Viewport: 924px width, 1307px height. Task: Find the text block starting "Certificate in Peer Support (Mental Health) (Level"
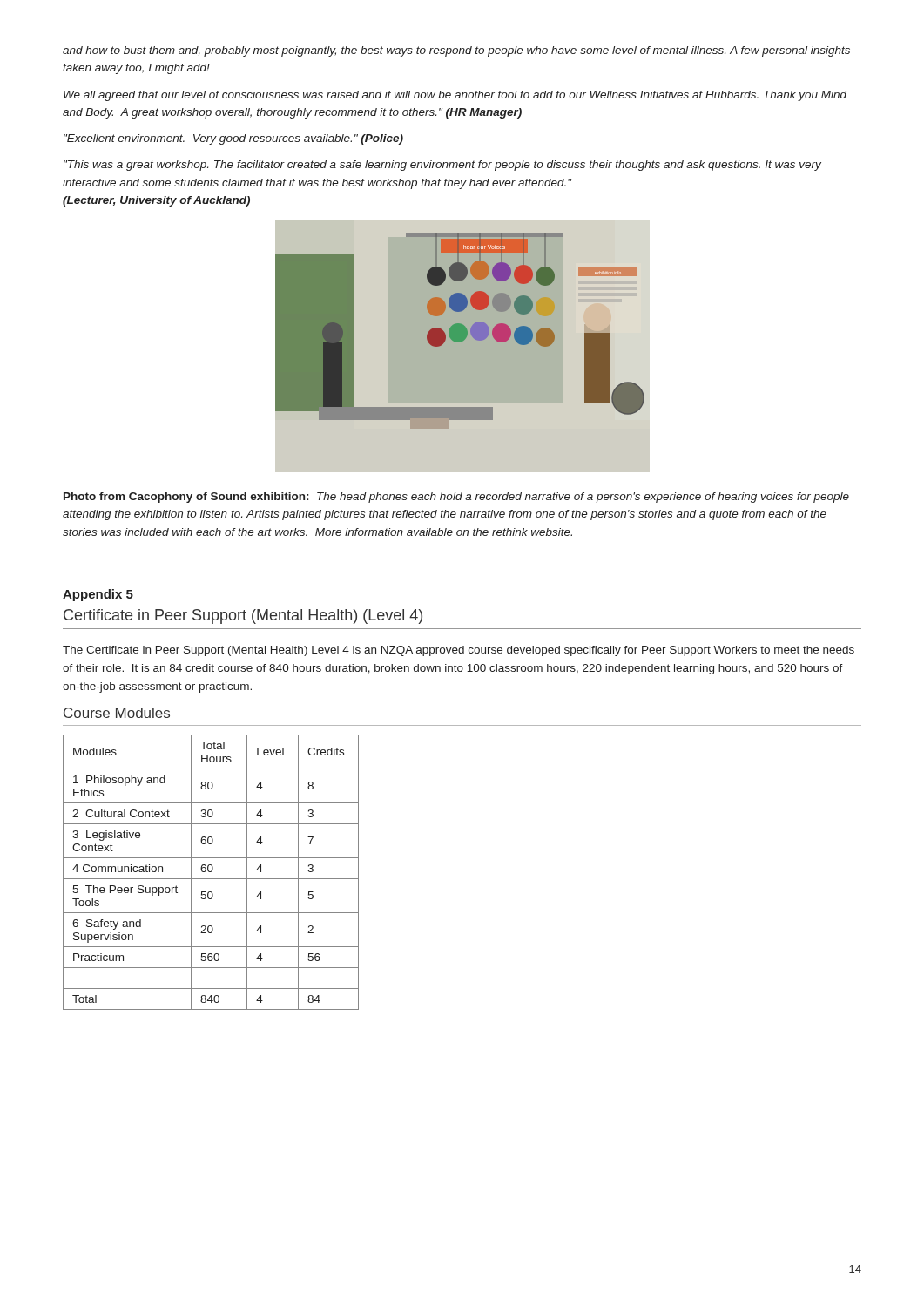(x=243, y=615)
